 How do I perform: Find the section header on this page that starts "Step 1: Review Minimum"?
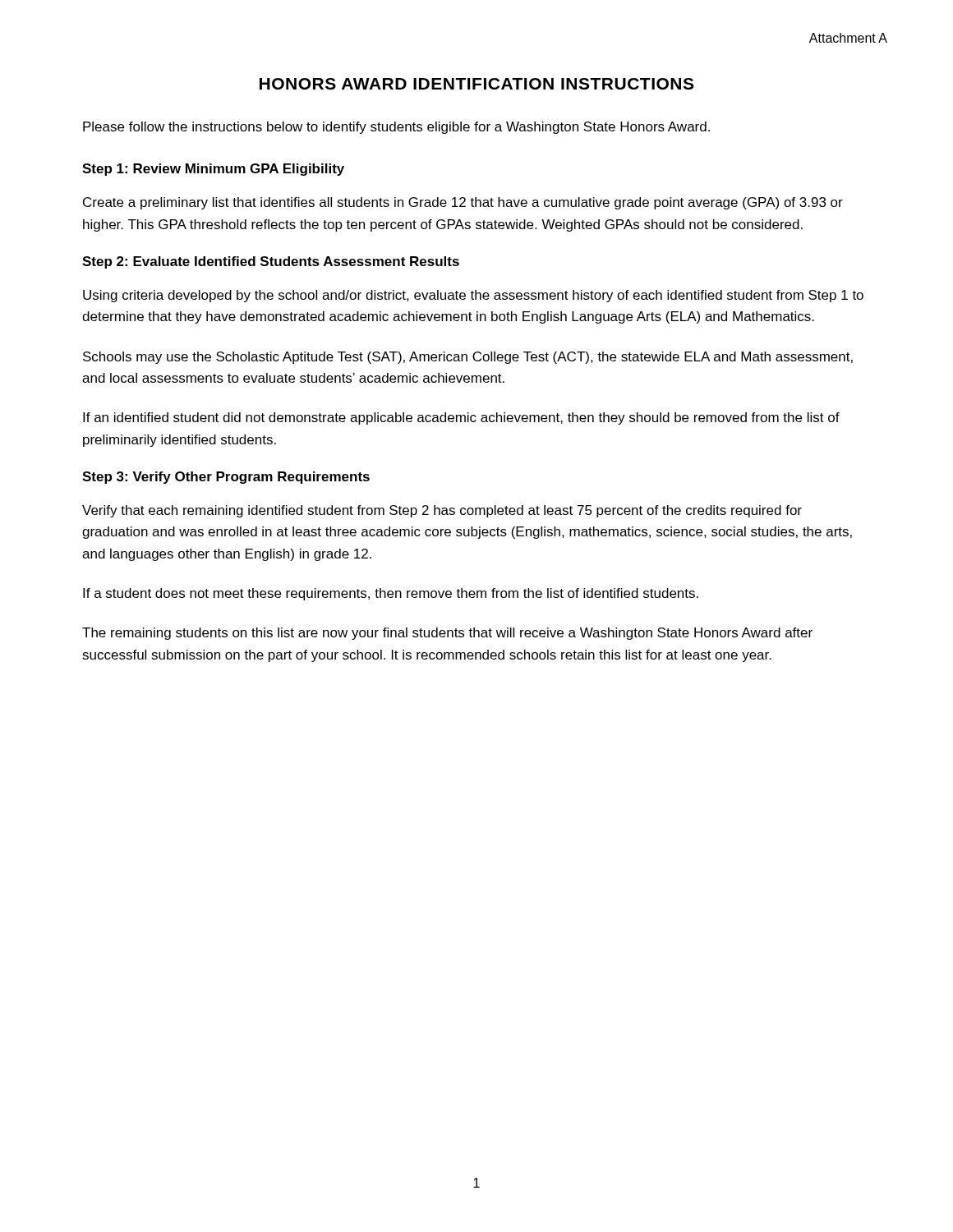pos(213,169)
